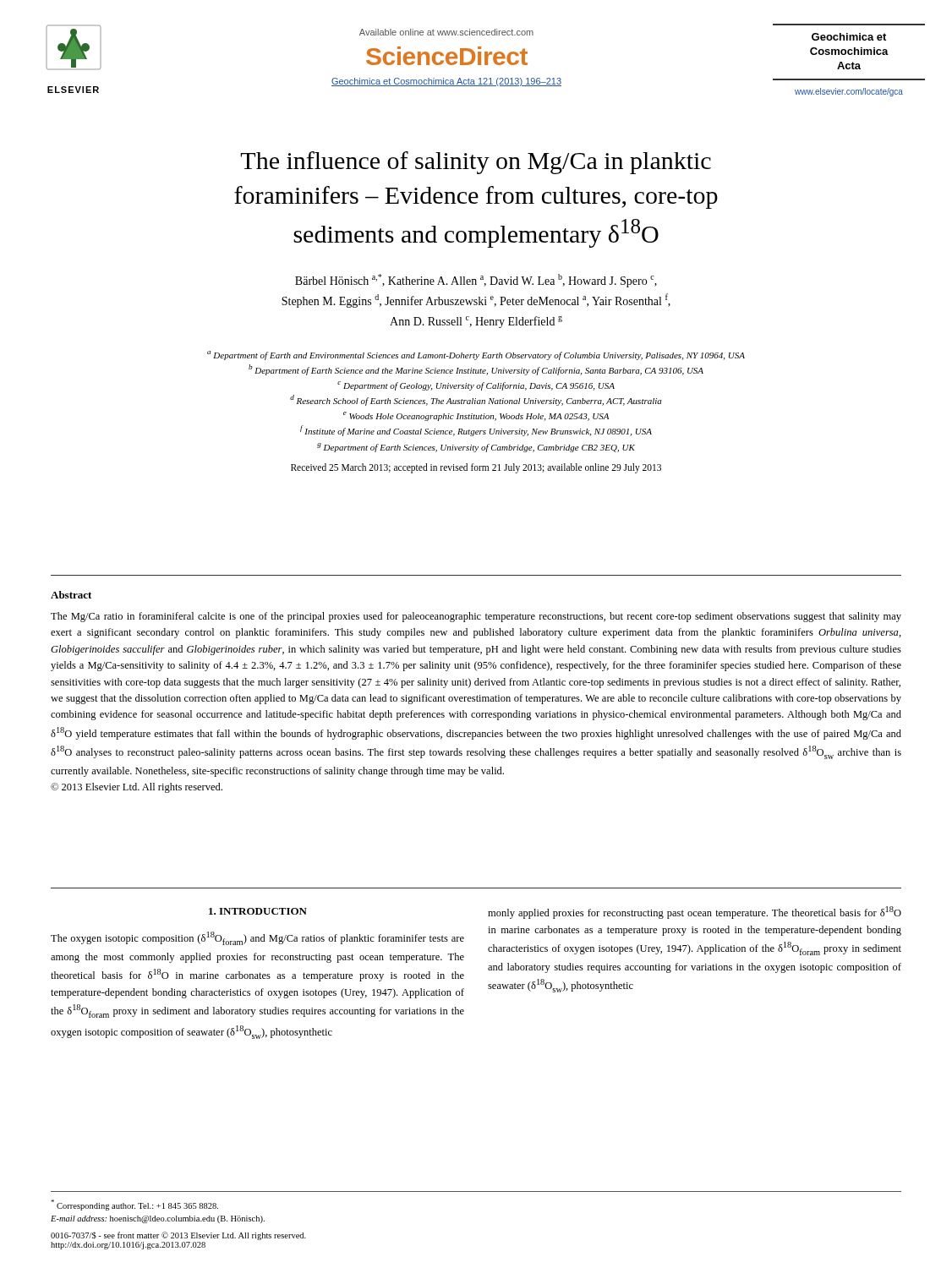The height and width of the screenshot is (1268, 952).
Task: Find the footnote containing "Corresponding author. Tel.: +1"
Action: [158, 1211]
